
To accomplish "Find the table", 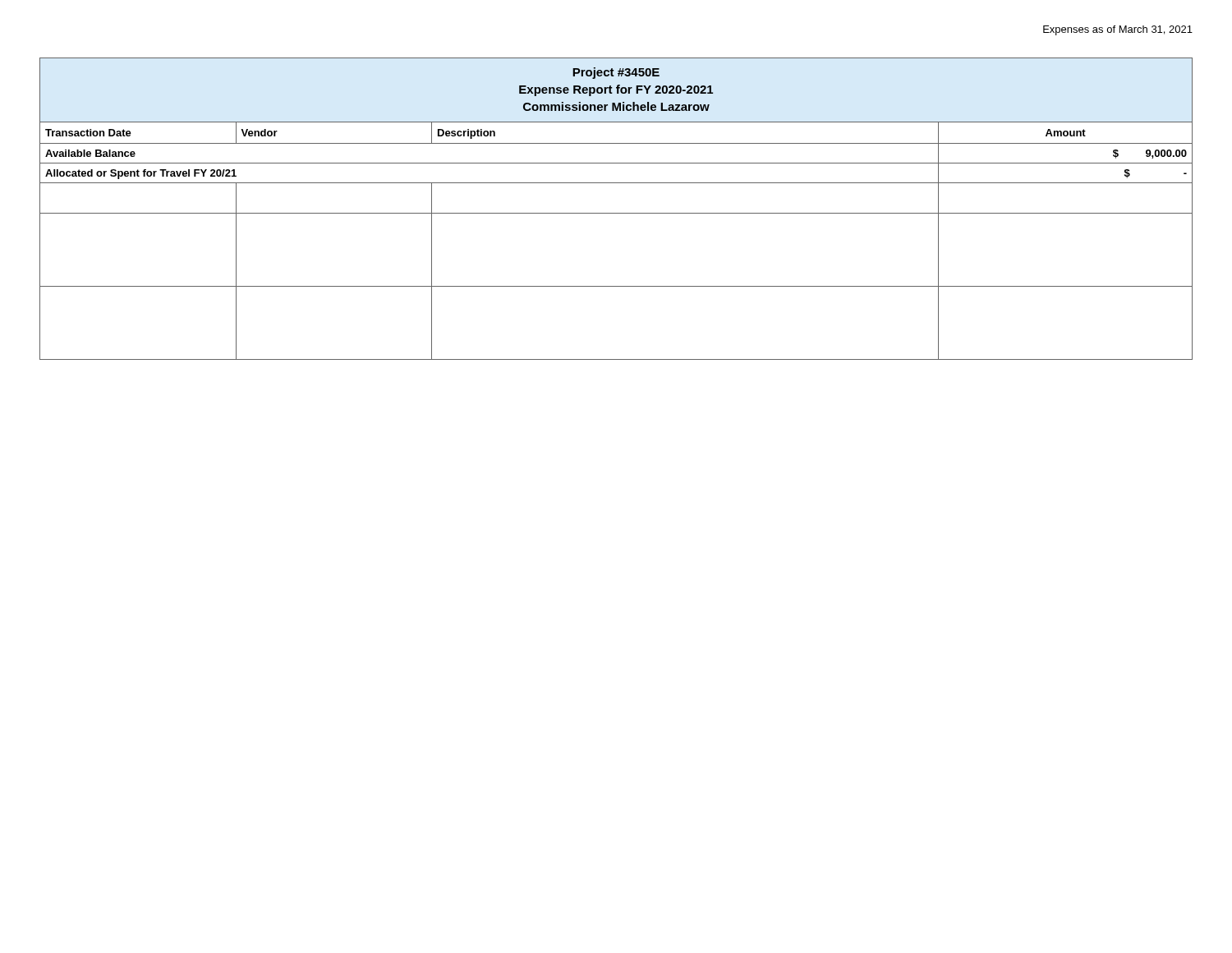I will point(616,209).
